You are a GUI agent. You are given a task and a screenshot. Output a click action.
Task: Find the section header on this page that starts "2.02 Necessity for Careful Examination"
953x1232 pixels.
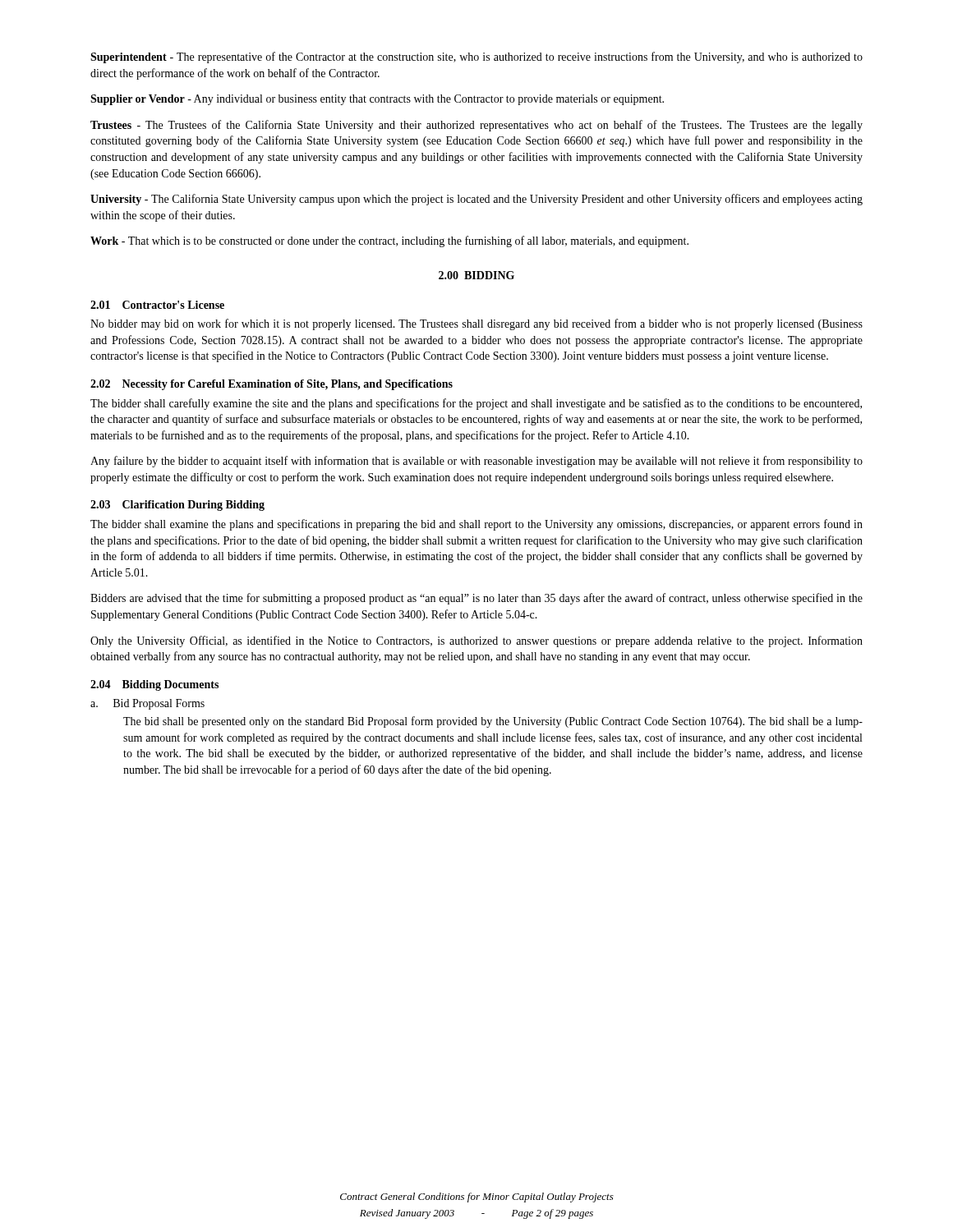272,385
